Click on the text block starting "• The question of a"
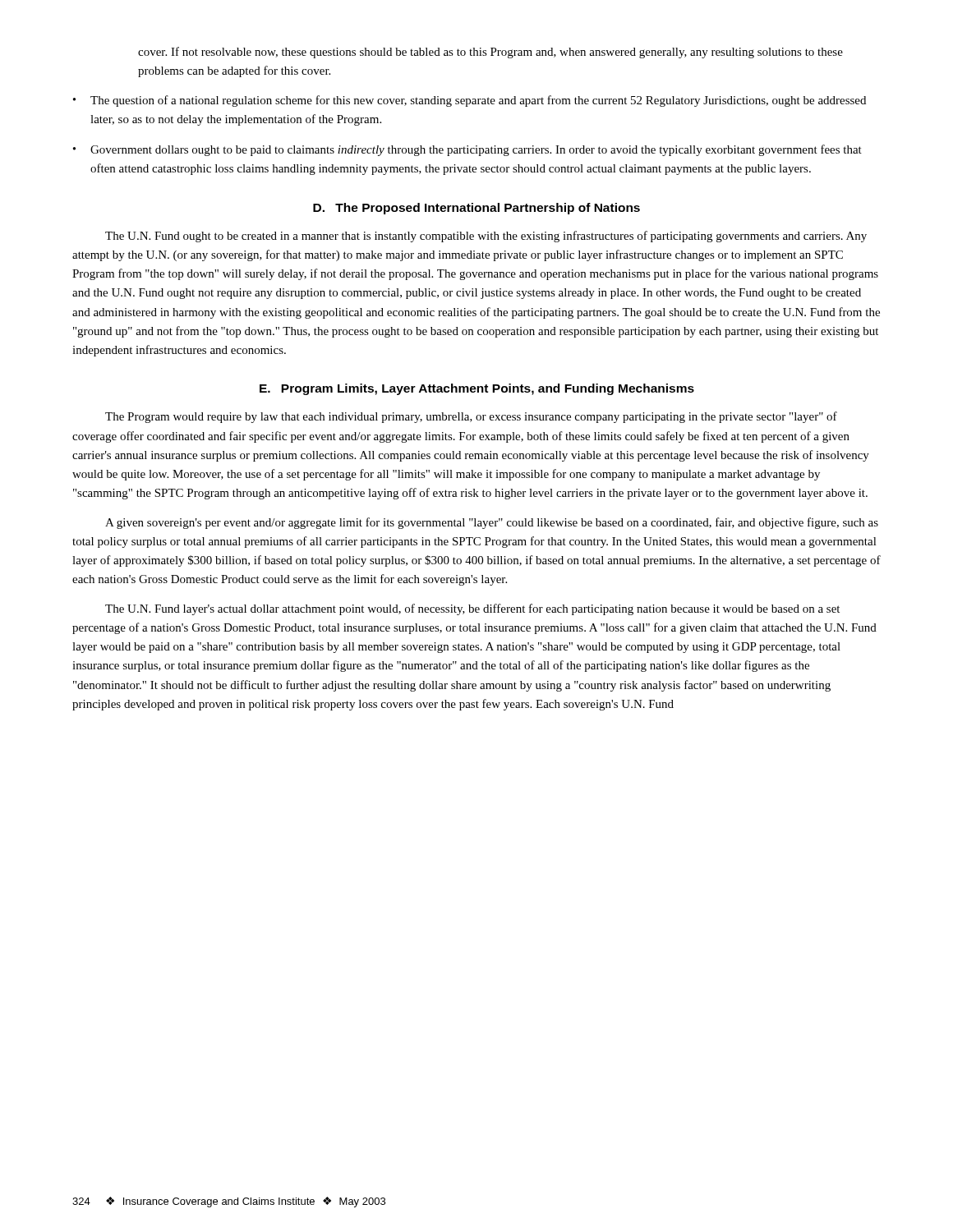Viewport: 953px width, 1232px height. pos(476,110)
